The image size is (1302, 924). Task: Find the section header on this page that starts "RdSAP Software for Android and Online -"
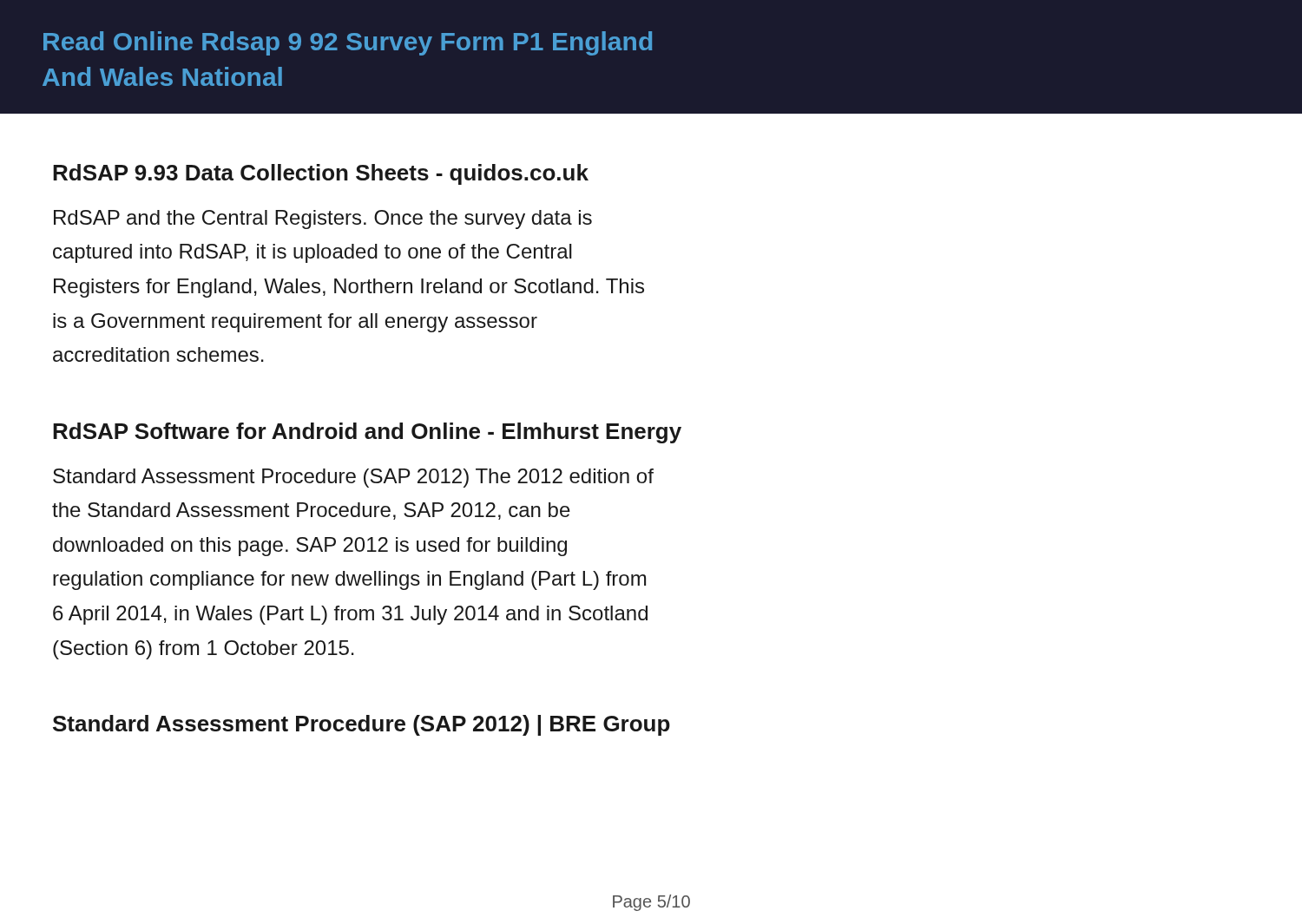(x=367, y=431)
